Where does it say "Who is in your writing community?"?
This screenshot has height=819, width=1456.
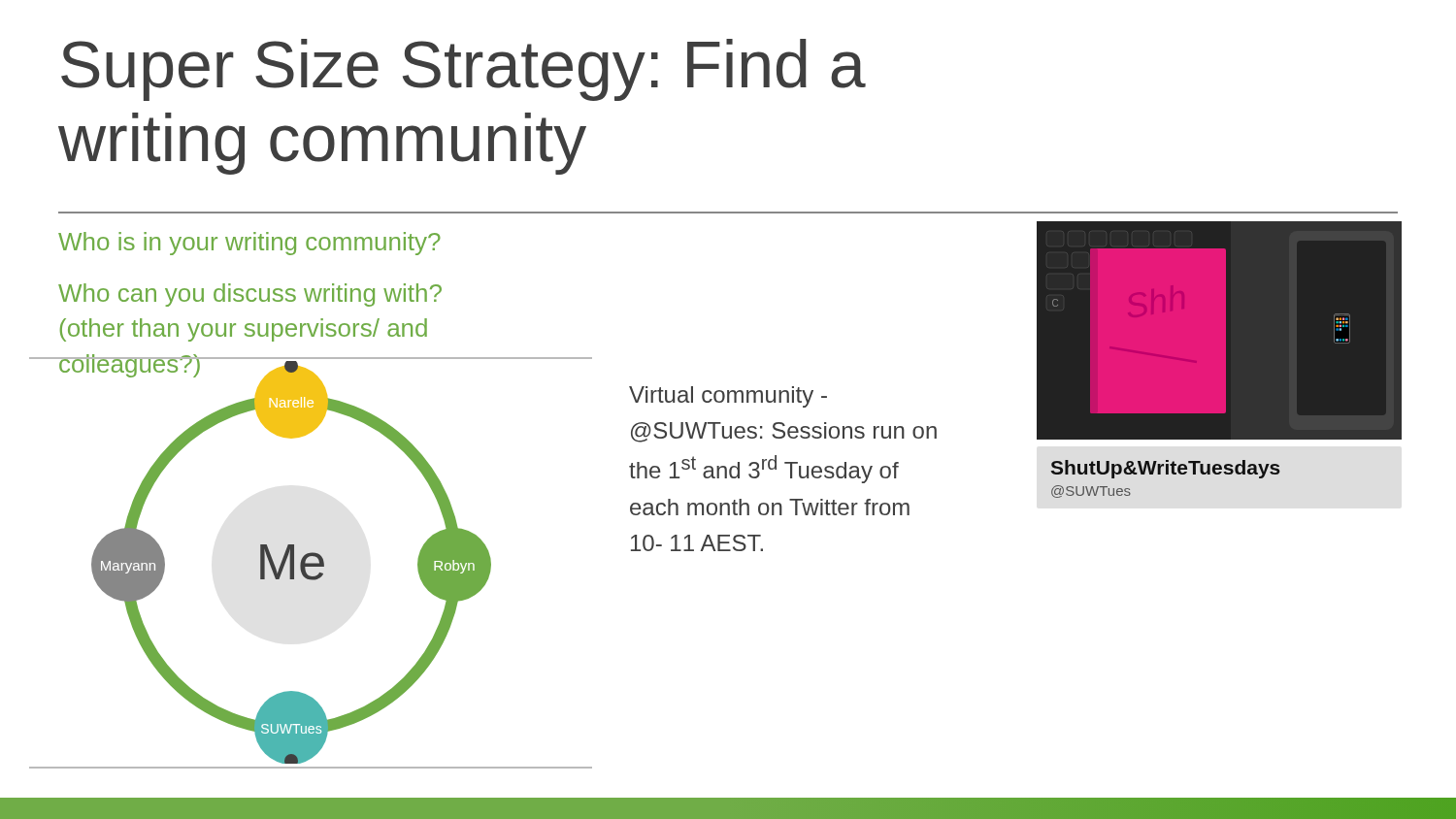[250, 242]
